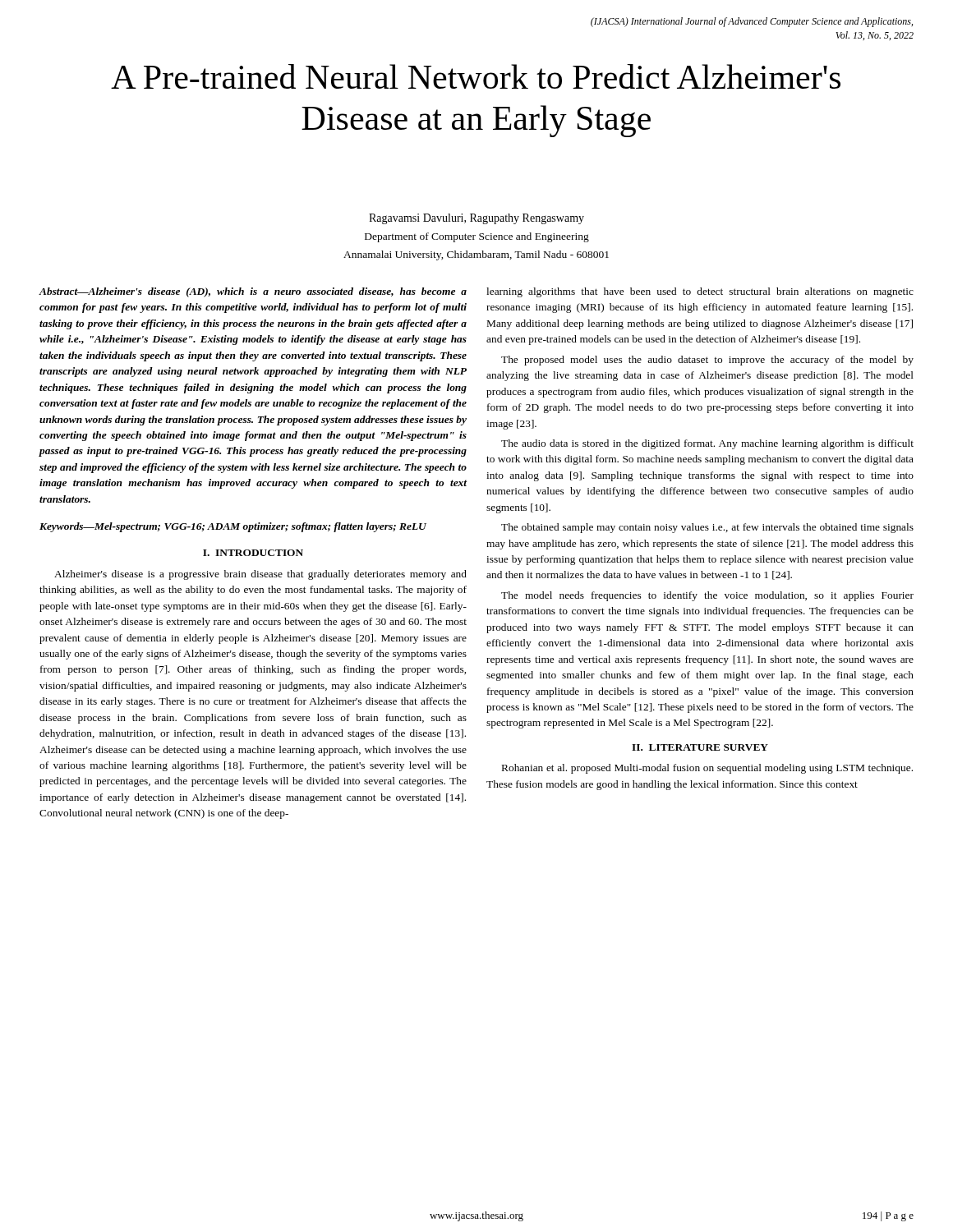Point to "I. Introduction"
The height and width of the screenshot is (1232, 953).
coord(253,553)
